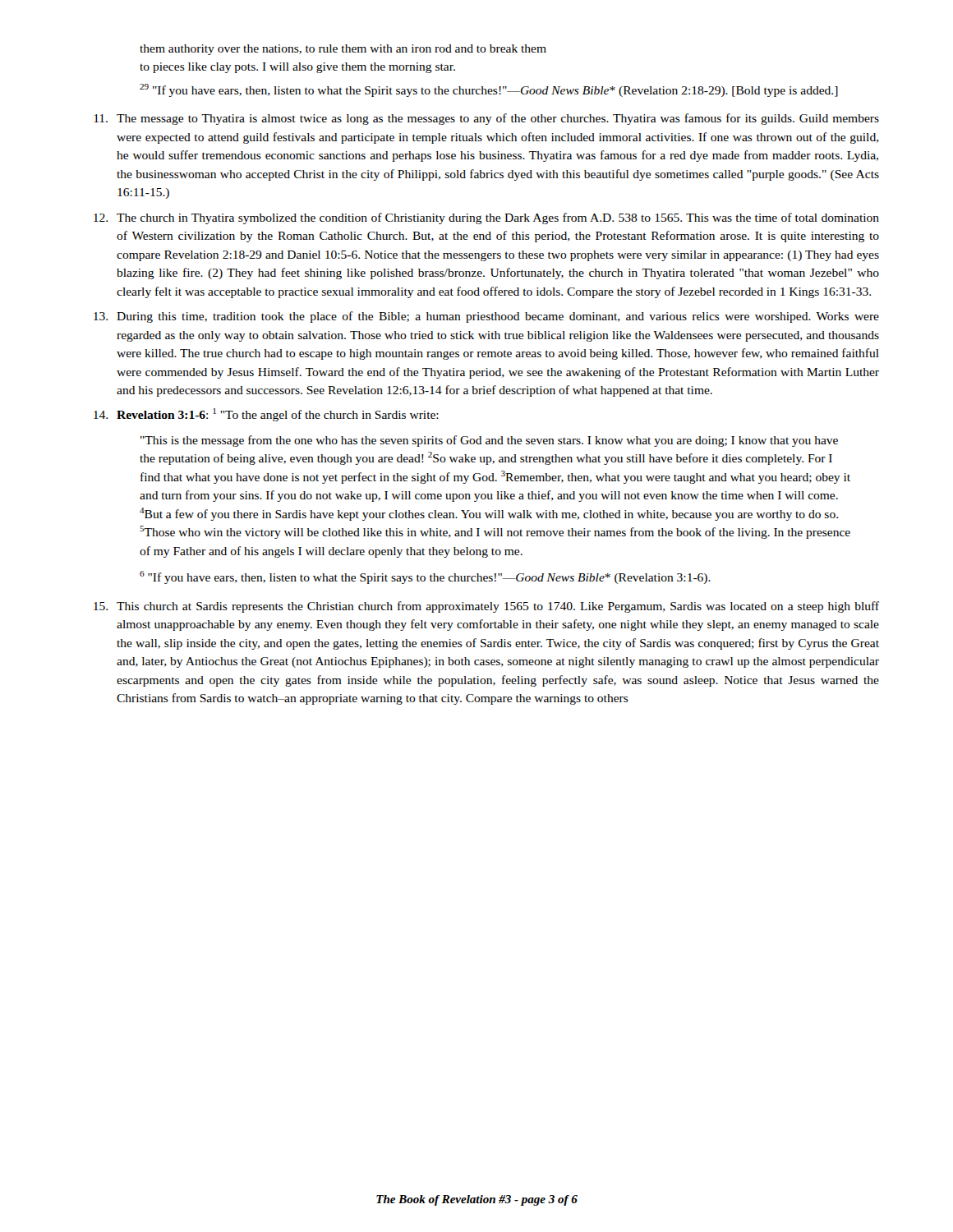Click on the block starting "15. This church at Sardis"

coord(476,652)
